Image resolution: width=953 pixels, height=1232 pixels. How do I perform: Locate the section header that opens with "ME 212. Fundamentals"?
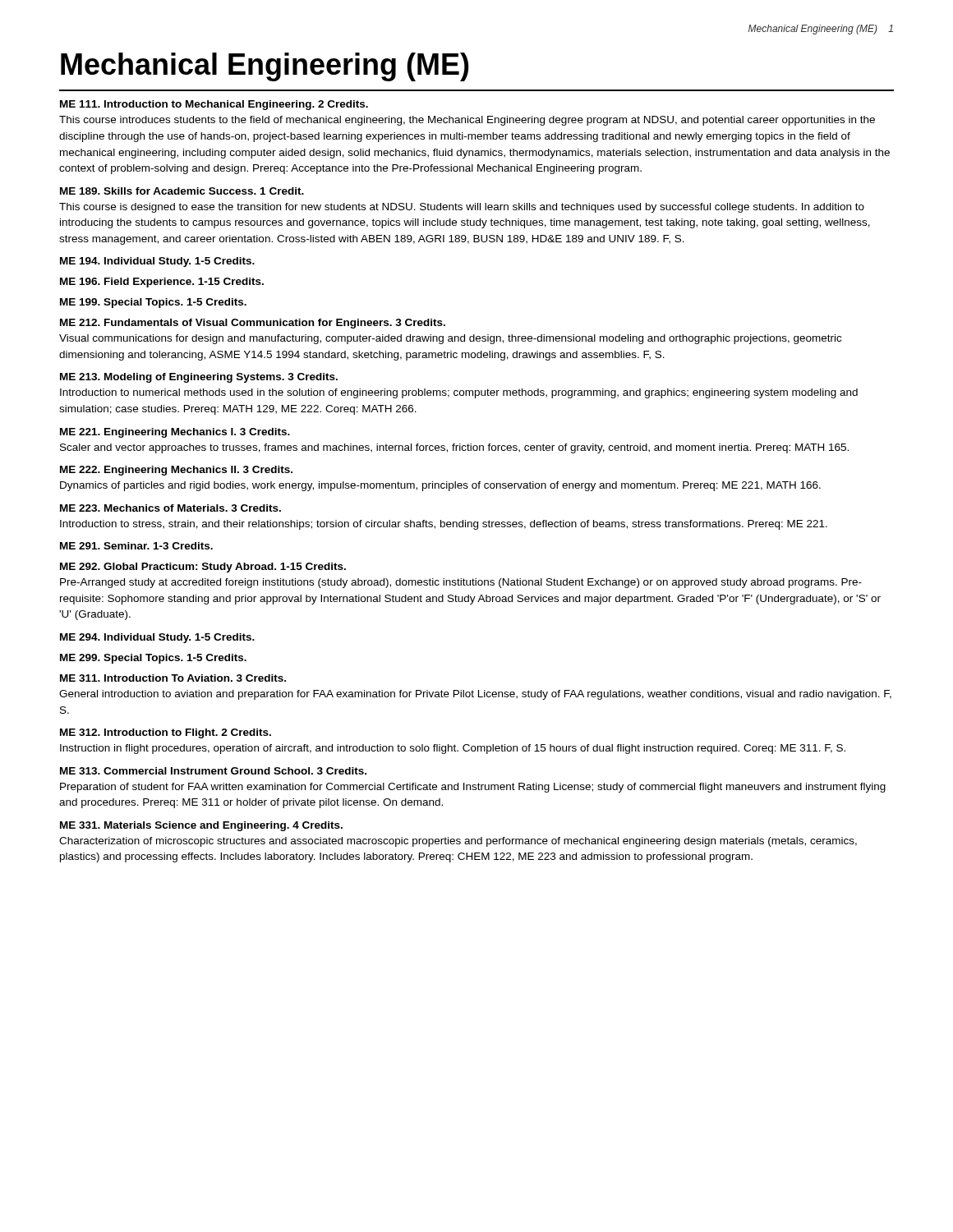pyautogui.click(x=476, y=340)
